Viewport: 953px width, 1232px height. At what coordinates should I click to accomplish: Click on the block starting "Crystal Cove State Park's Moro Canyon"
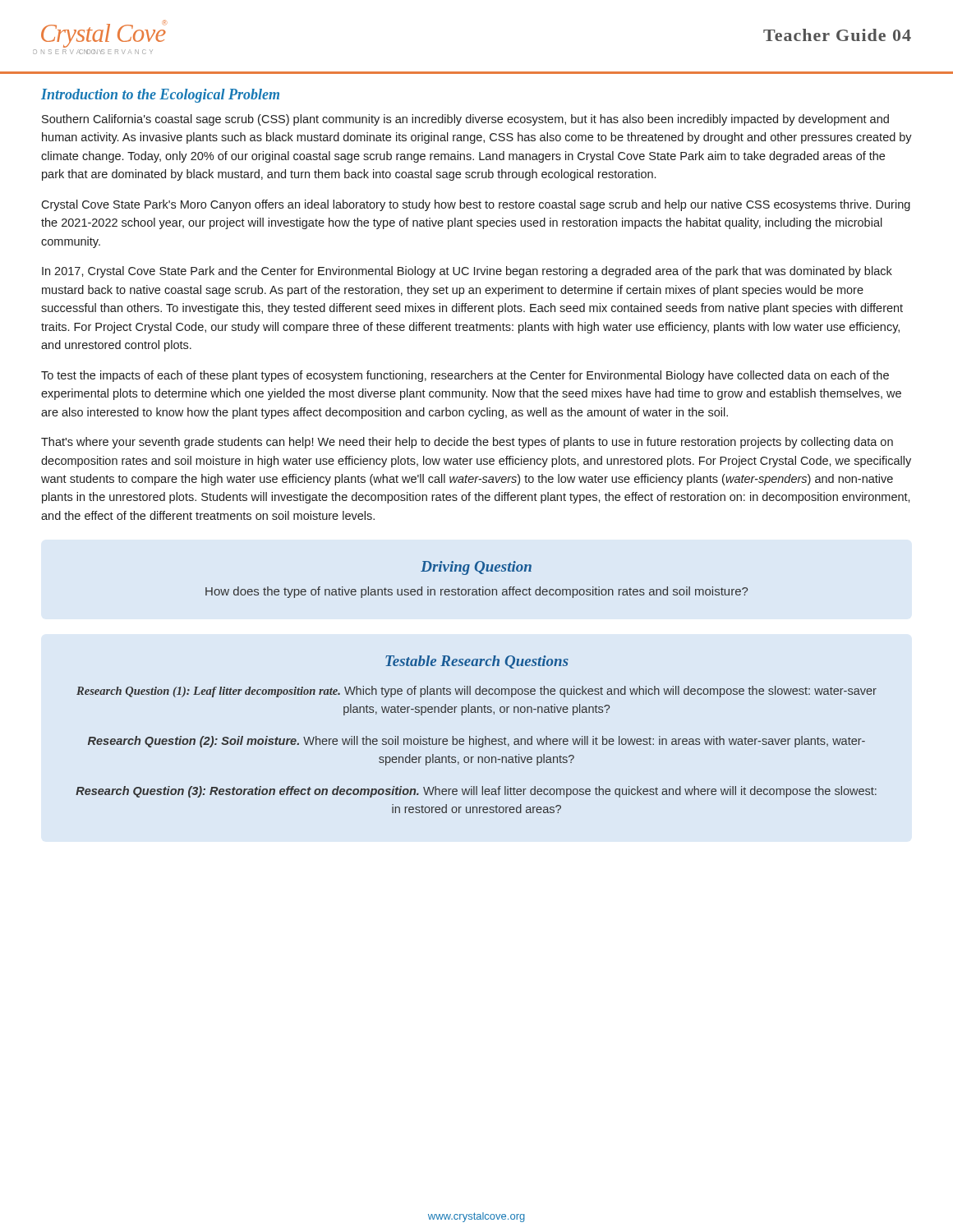click(x=476, y=223)
